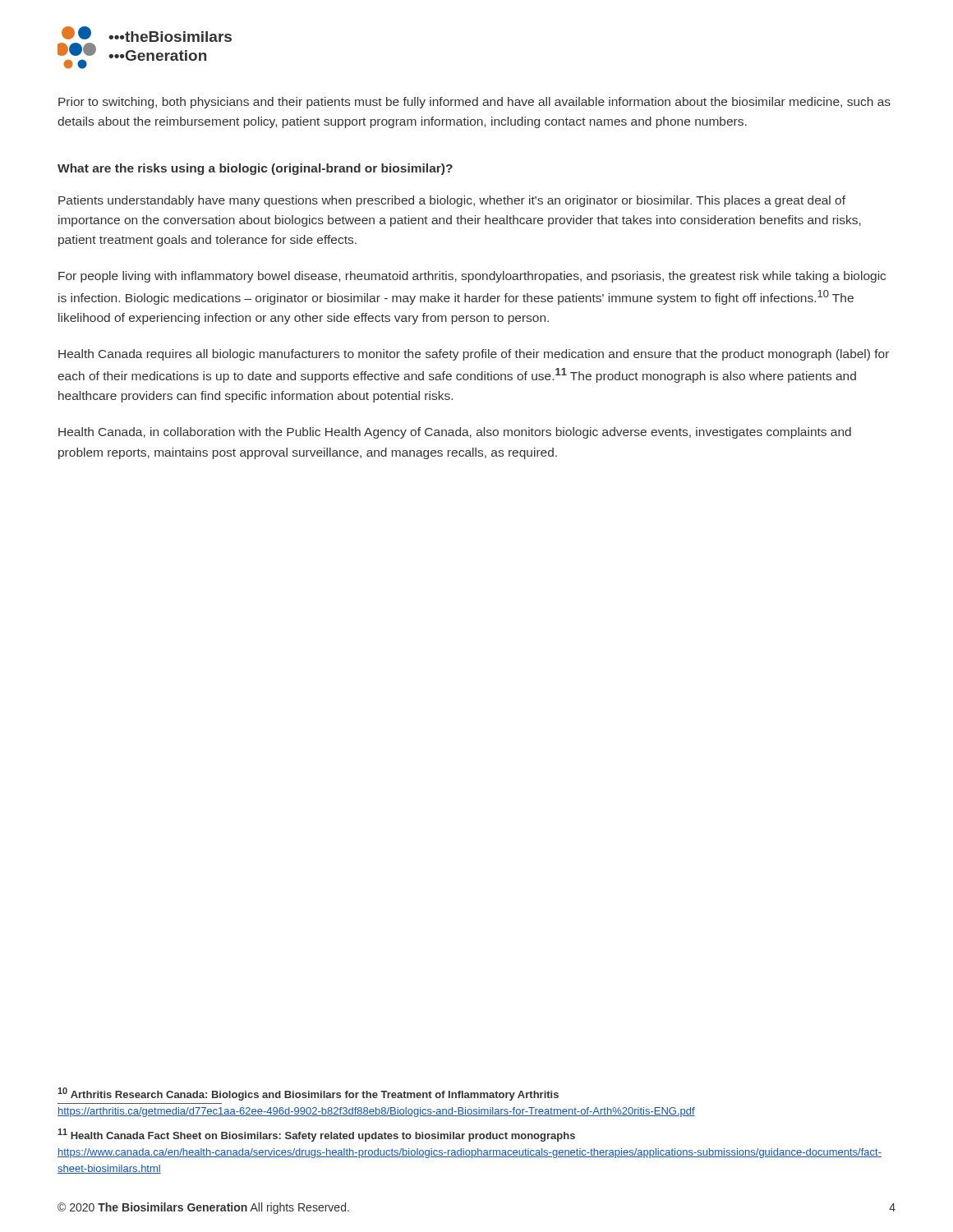Viewport: 953px width, 1232px height.
Task: Select the block starting "Prior to switching, both physicians and their"
Action: coord(474,111)
